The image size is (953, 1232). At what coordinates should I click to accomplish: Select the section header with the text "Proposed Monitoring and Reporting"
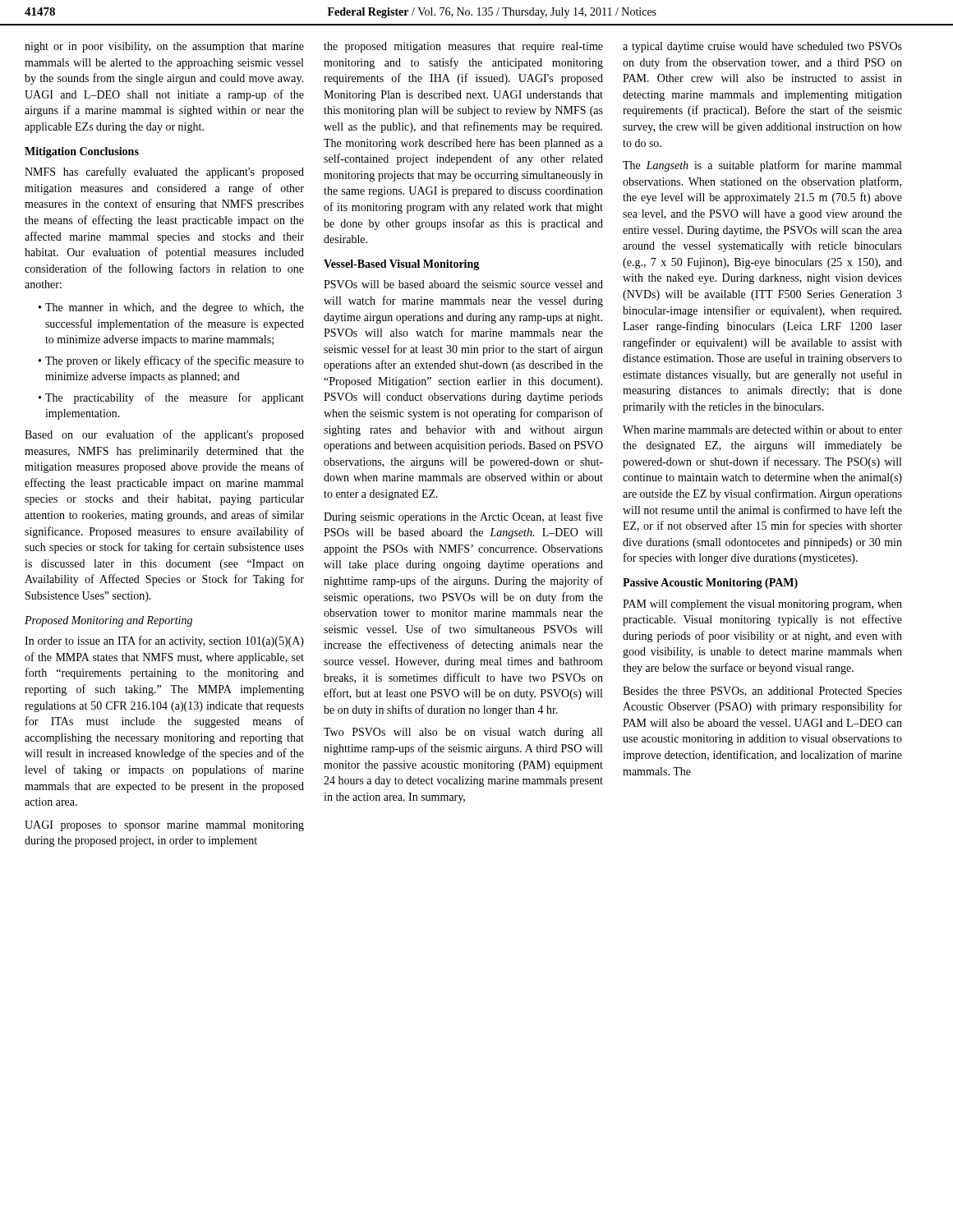(109, 620)
